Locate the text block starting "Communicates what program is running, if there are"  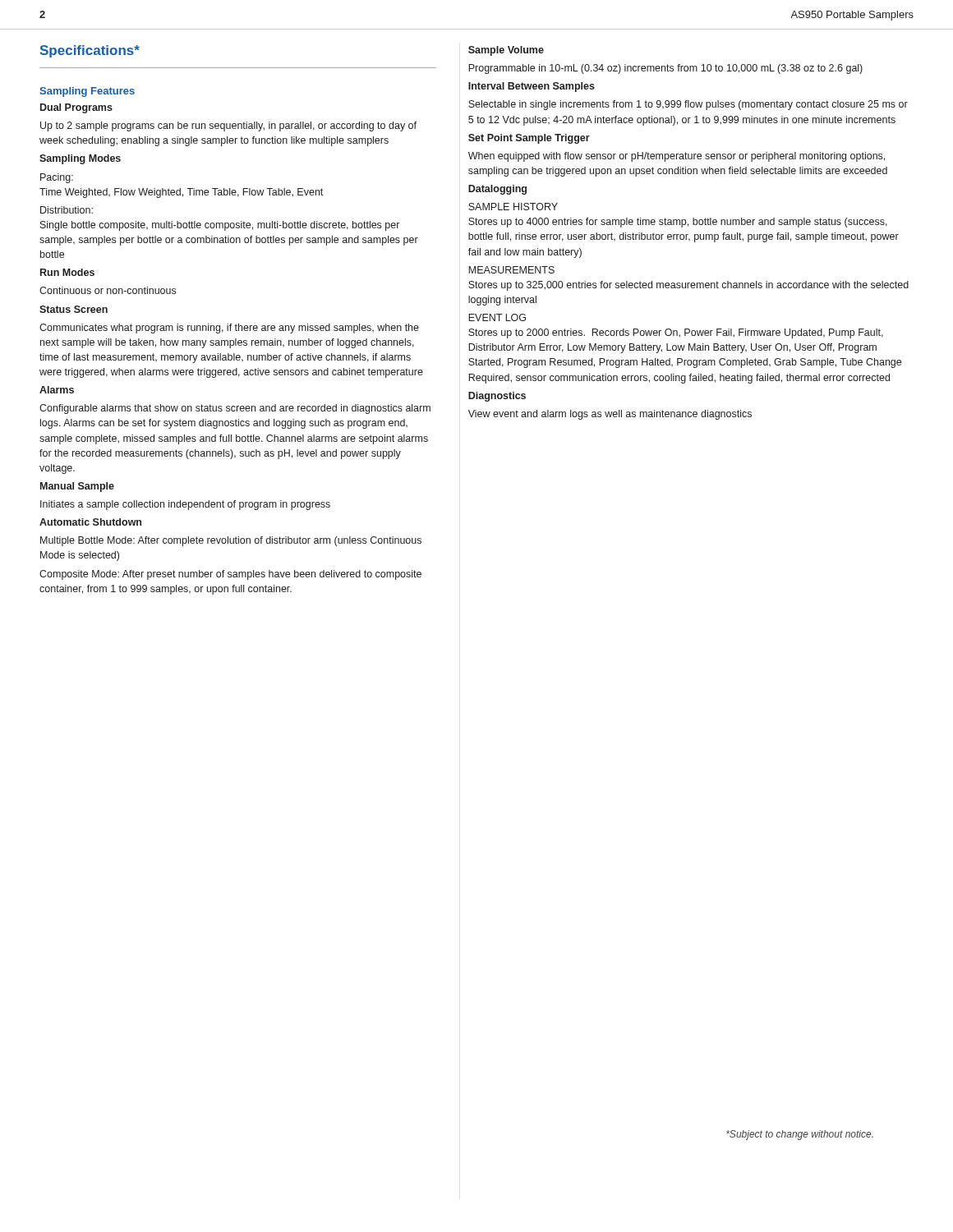pos(238,350)
